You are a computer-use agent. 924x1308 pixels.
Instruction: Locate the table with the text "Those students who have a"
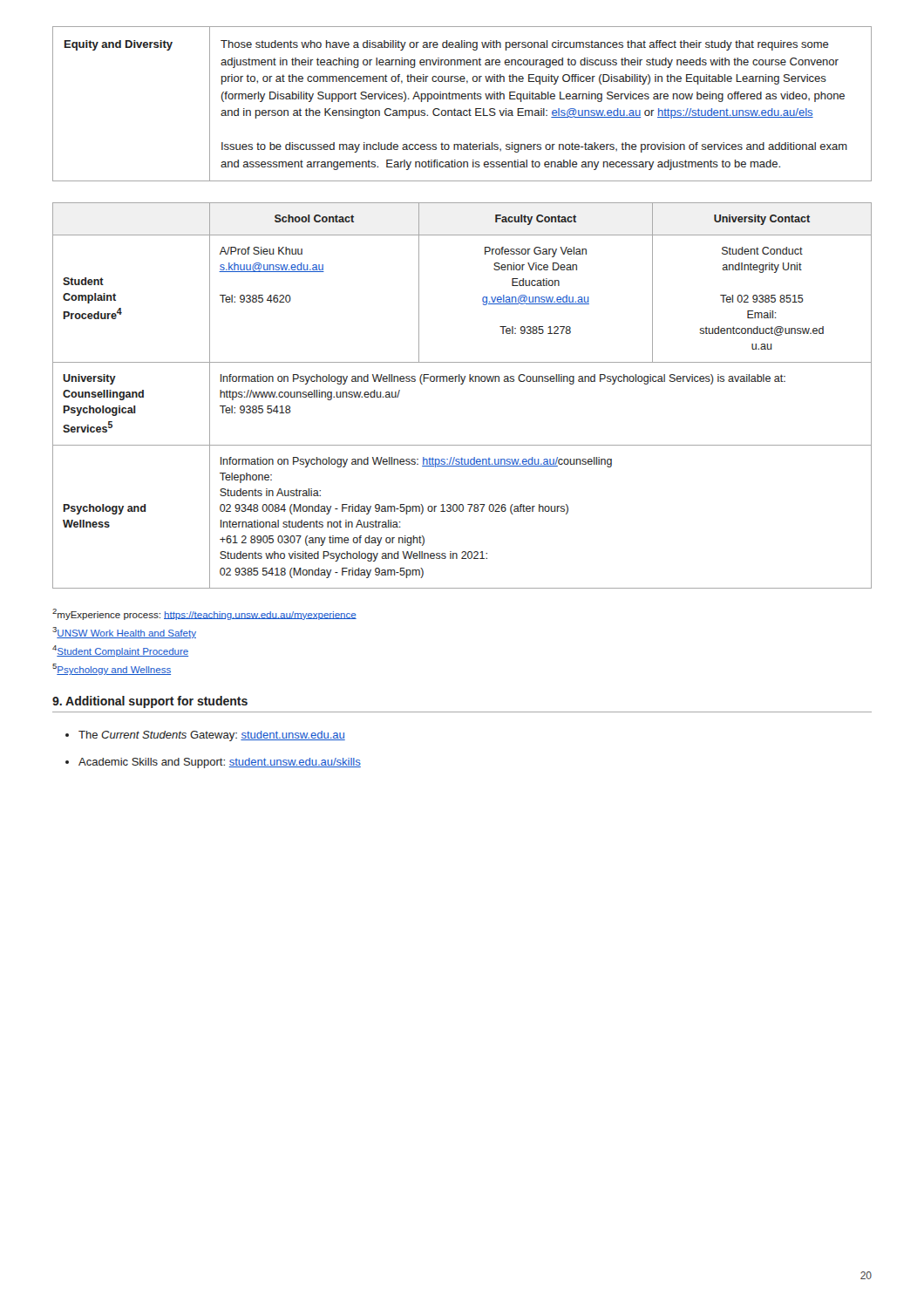pyautogui.click(x=462, y=104)
